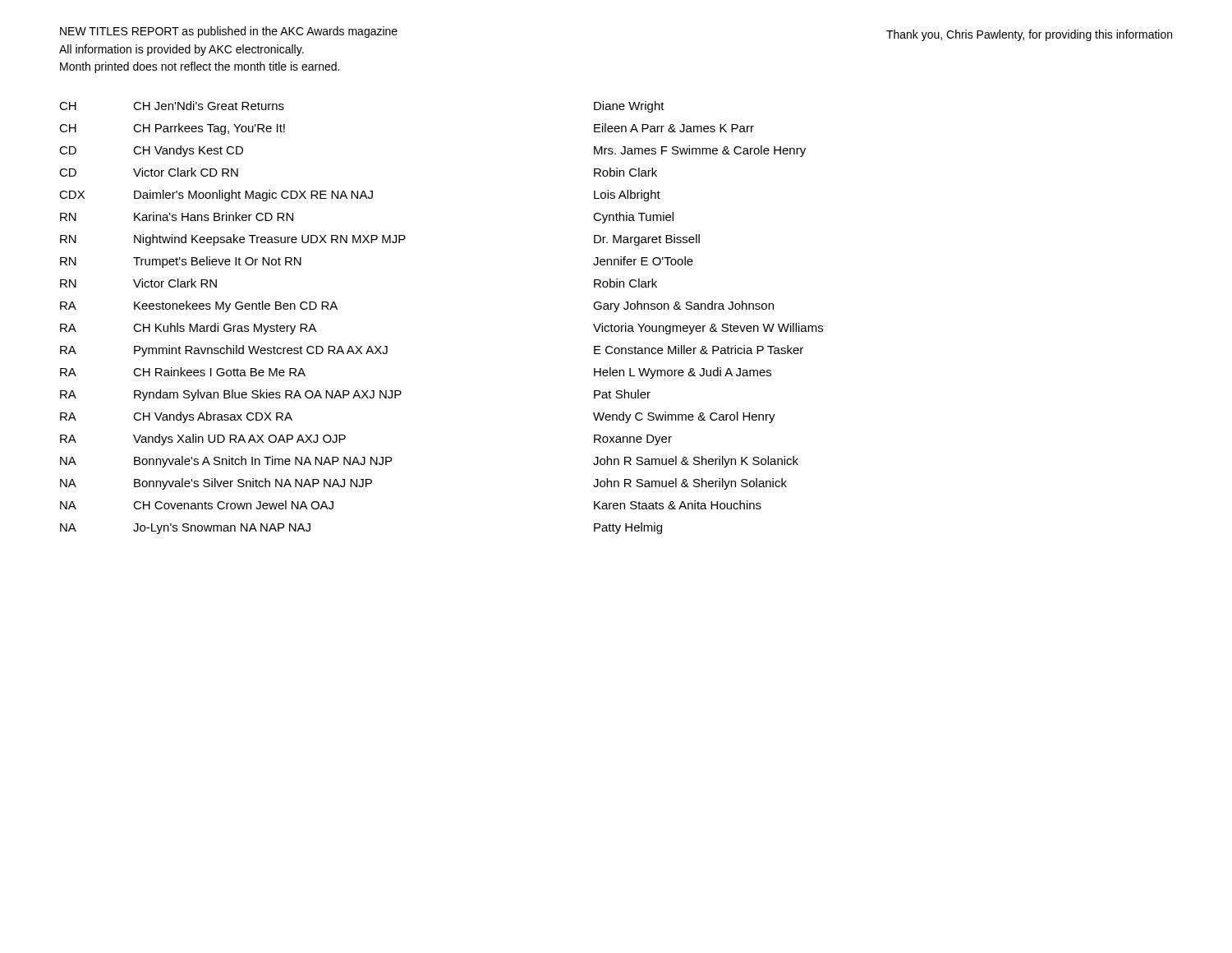Point to the text starting "CD CH Vandys Kest CD Mrs."
The width and height of the screenshot is (1232, 953).
click(x=616, y=150)
